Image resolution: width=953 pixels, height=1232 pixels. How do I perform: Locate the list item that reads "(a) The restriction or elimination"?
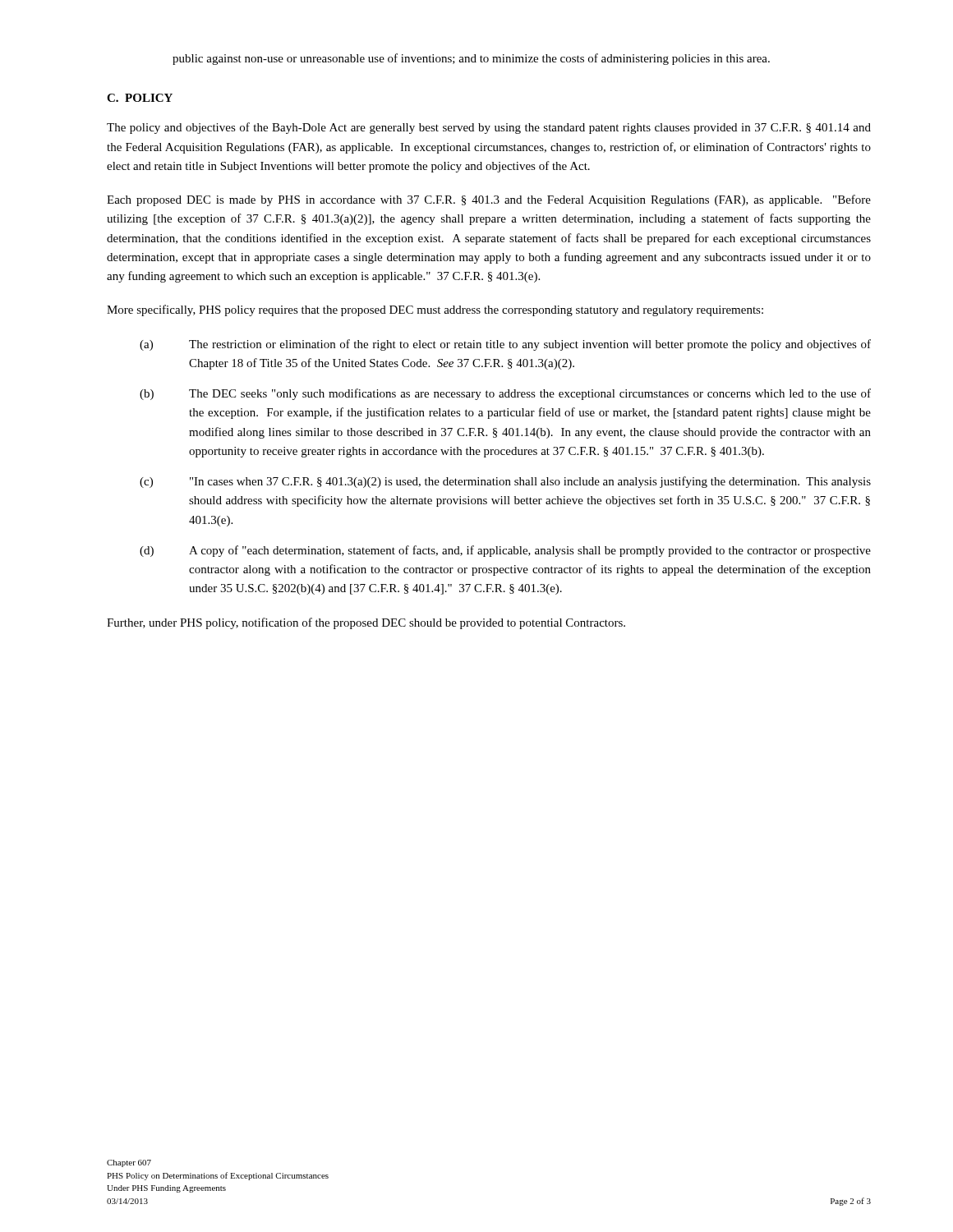489,354
